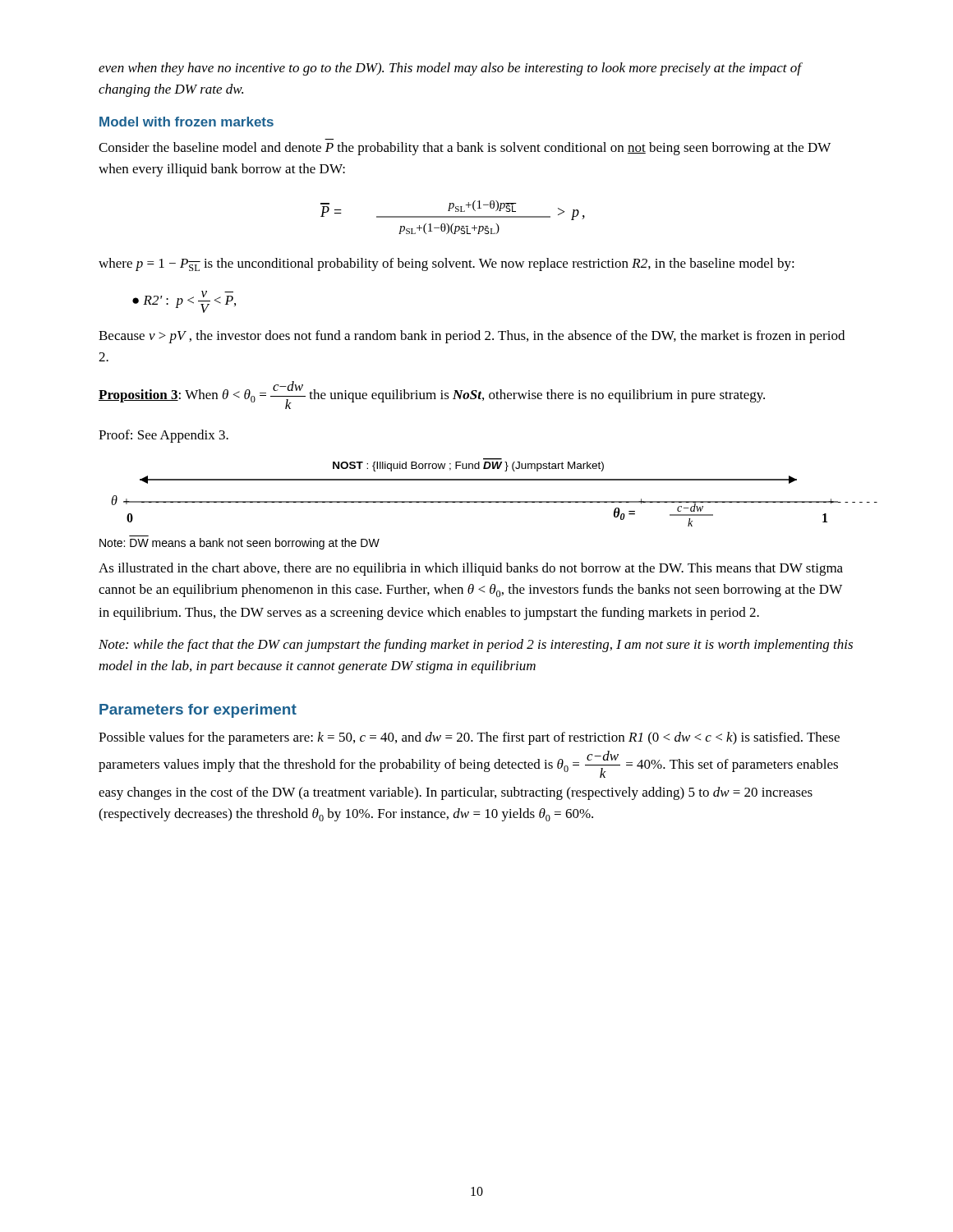Find the block on this page that starts "Possible values for the parameters"
The image size is (953, 1232).
click(476, 776)
